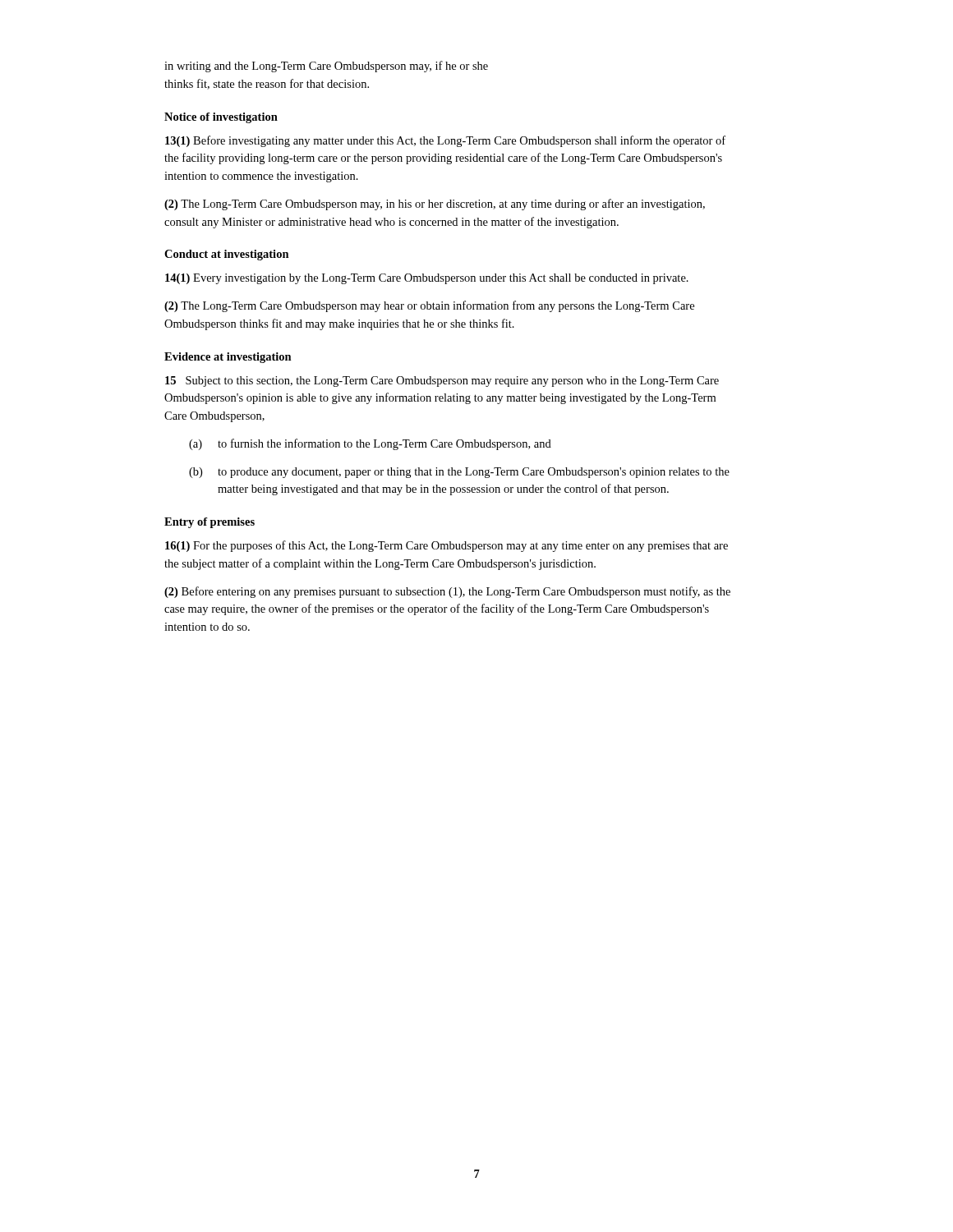
Task: Click on the list item that reads "(a) to furnish"
Action: pyautogui.click(x=464, y=444)
